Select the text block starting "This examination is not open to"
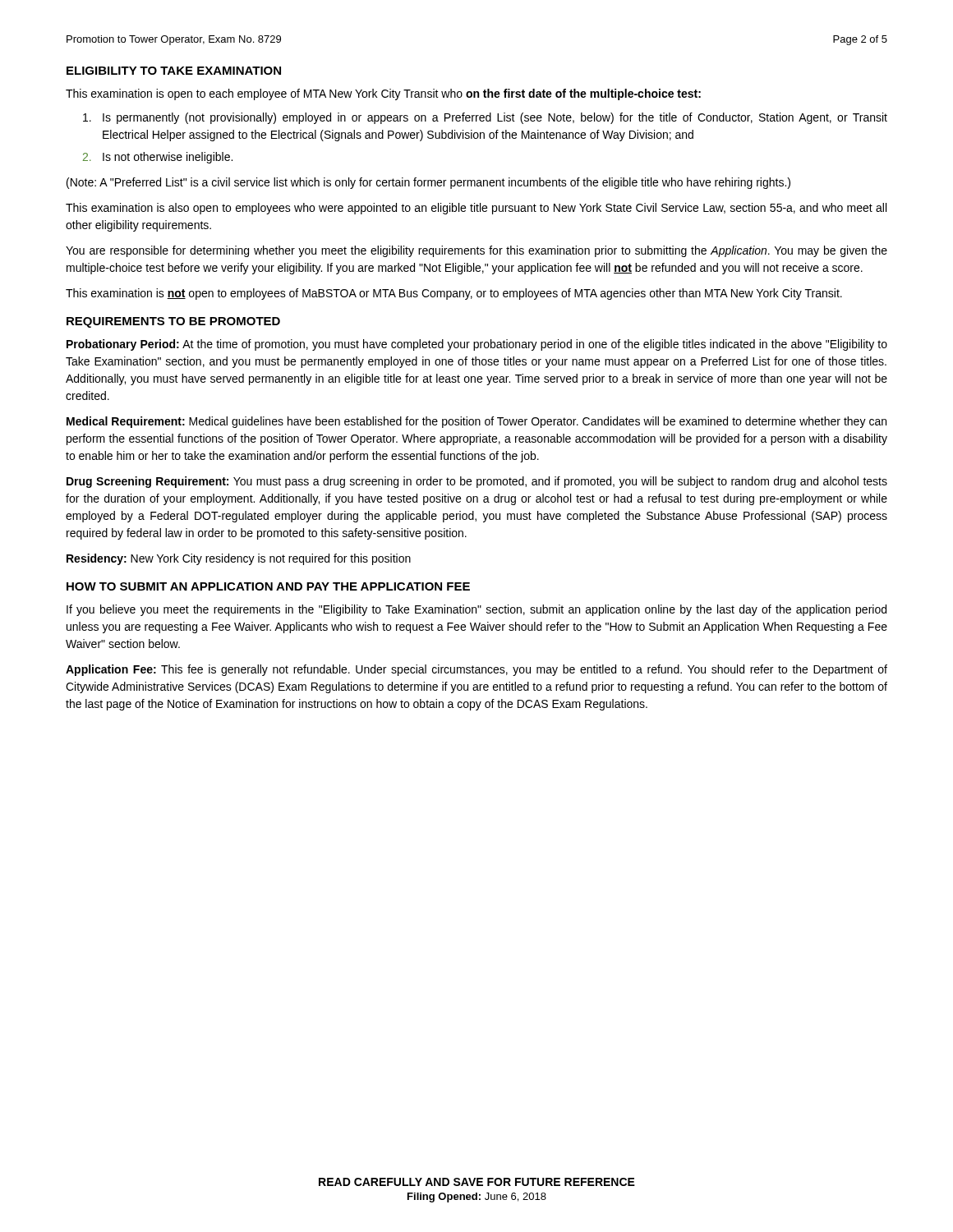This screenshot has width=953, height=1232. [x=454, y=293]
